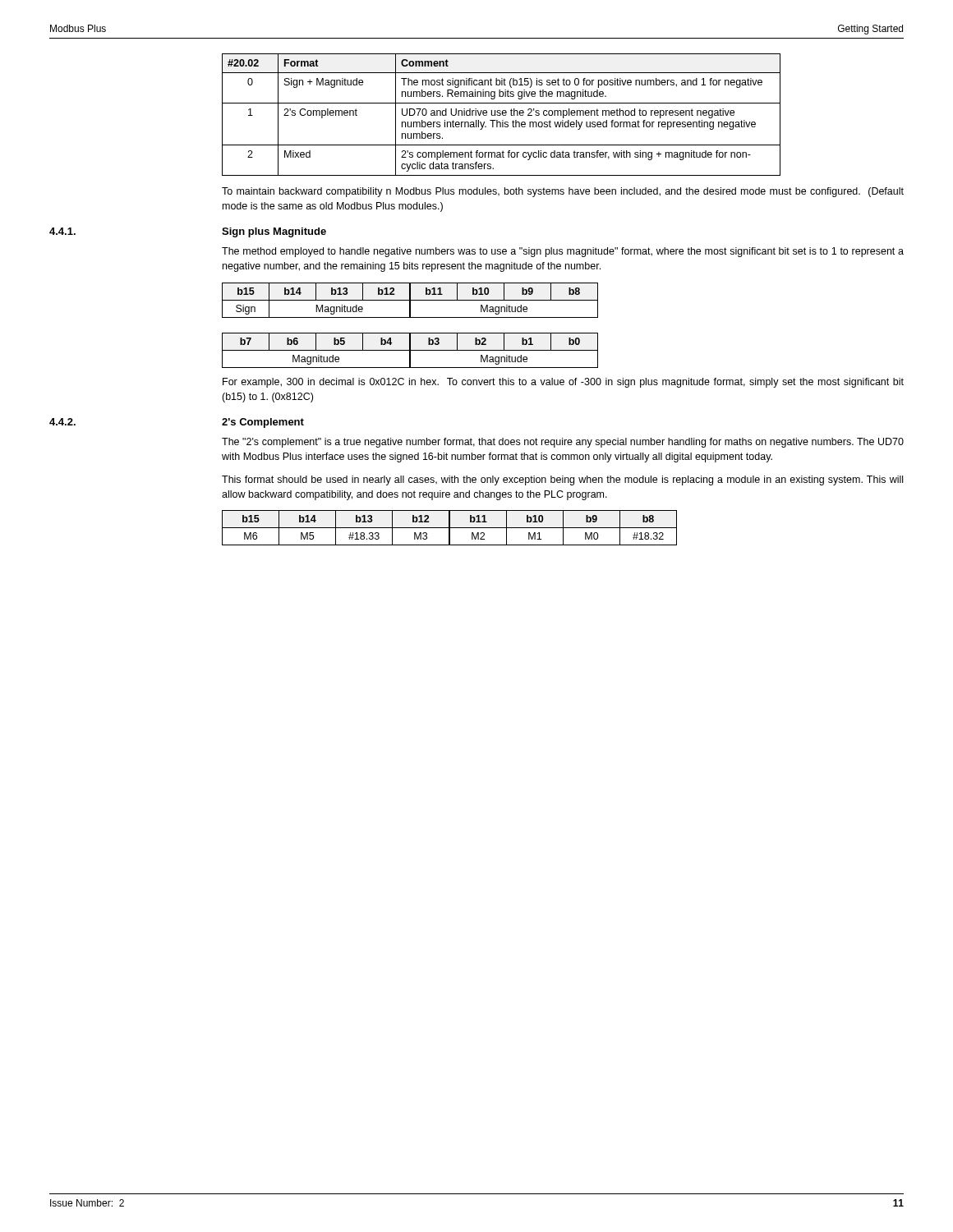The image size is (953, 1232).
Task: Find the table that mentions "2's Complement"
Action: (563, 115)
